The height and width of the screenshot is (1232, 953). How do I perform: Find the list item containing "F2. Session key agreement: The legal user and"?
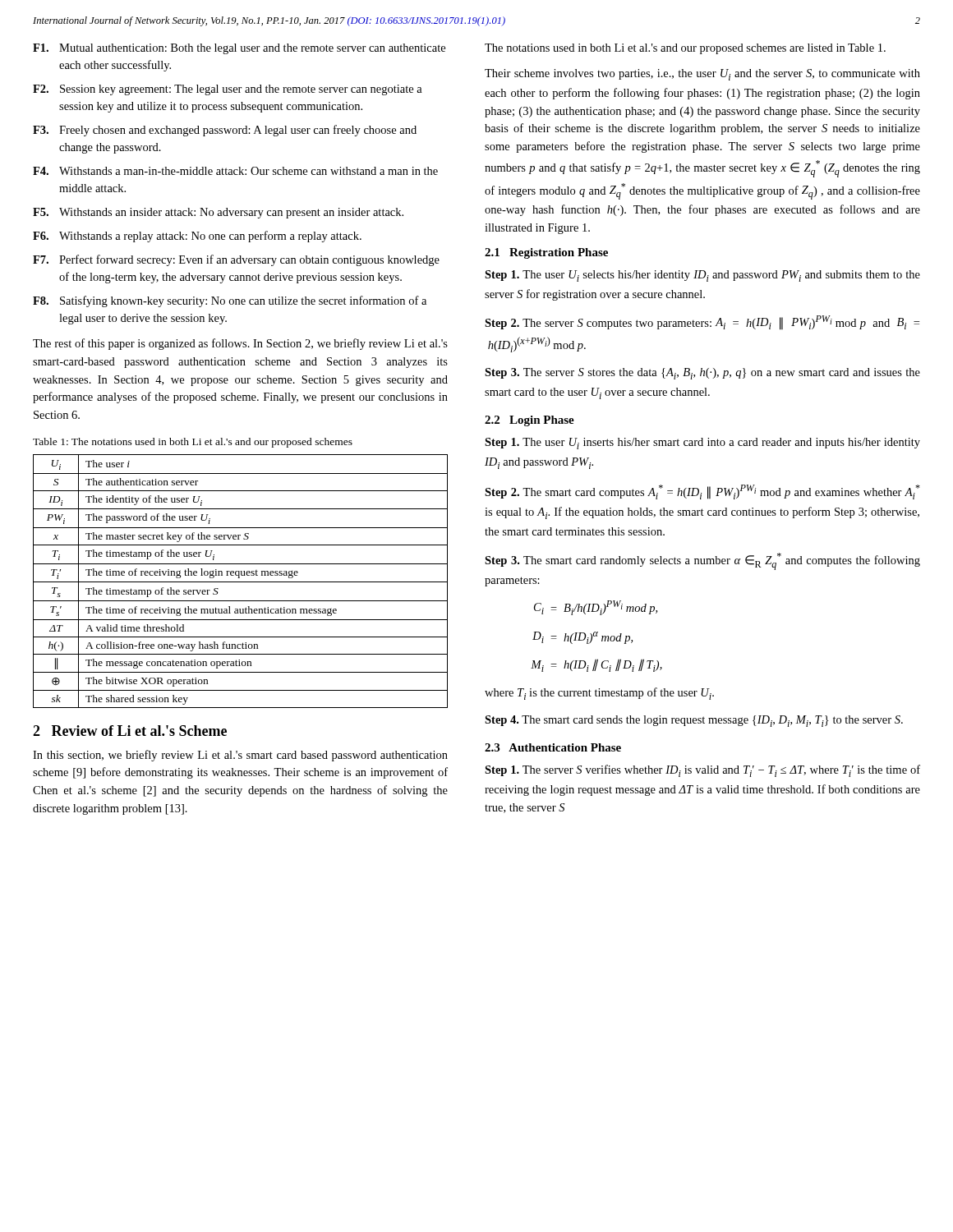[x=240, y=98]
